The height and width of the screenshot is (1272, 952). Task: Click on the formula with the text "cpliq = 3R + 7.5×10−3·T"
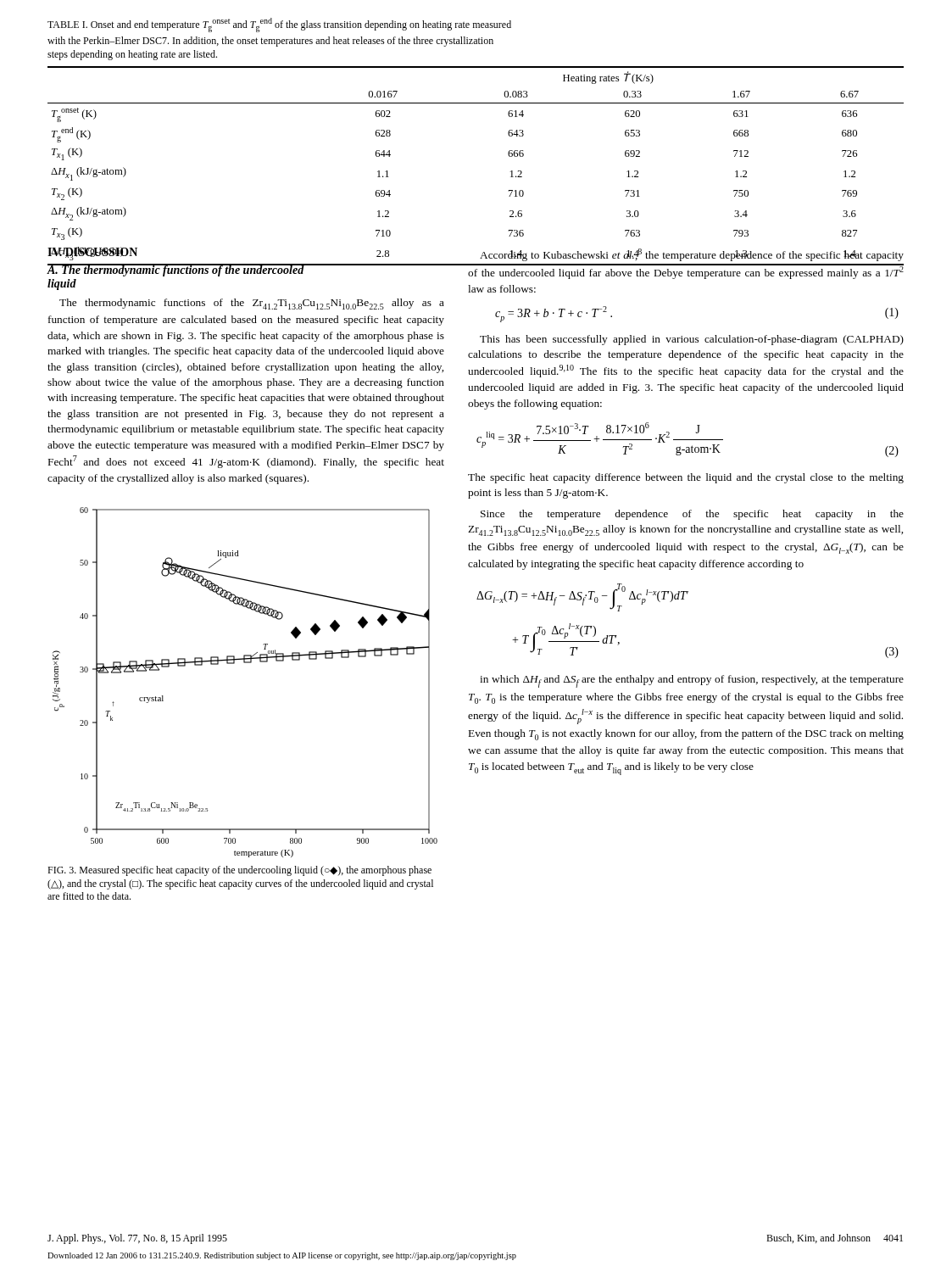pos(686,440)
